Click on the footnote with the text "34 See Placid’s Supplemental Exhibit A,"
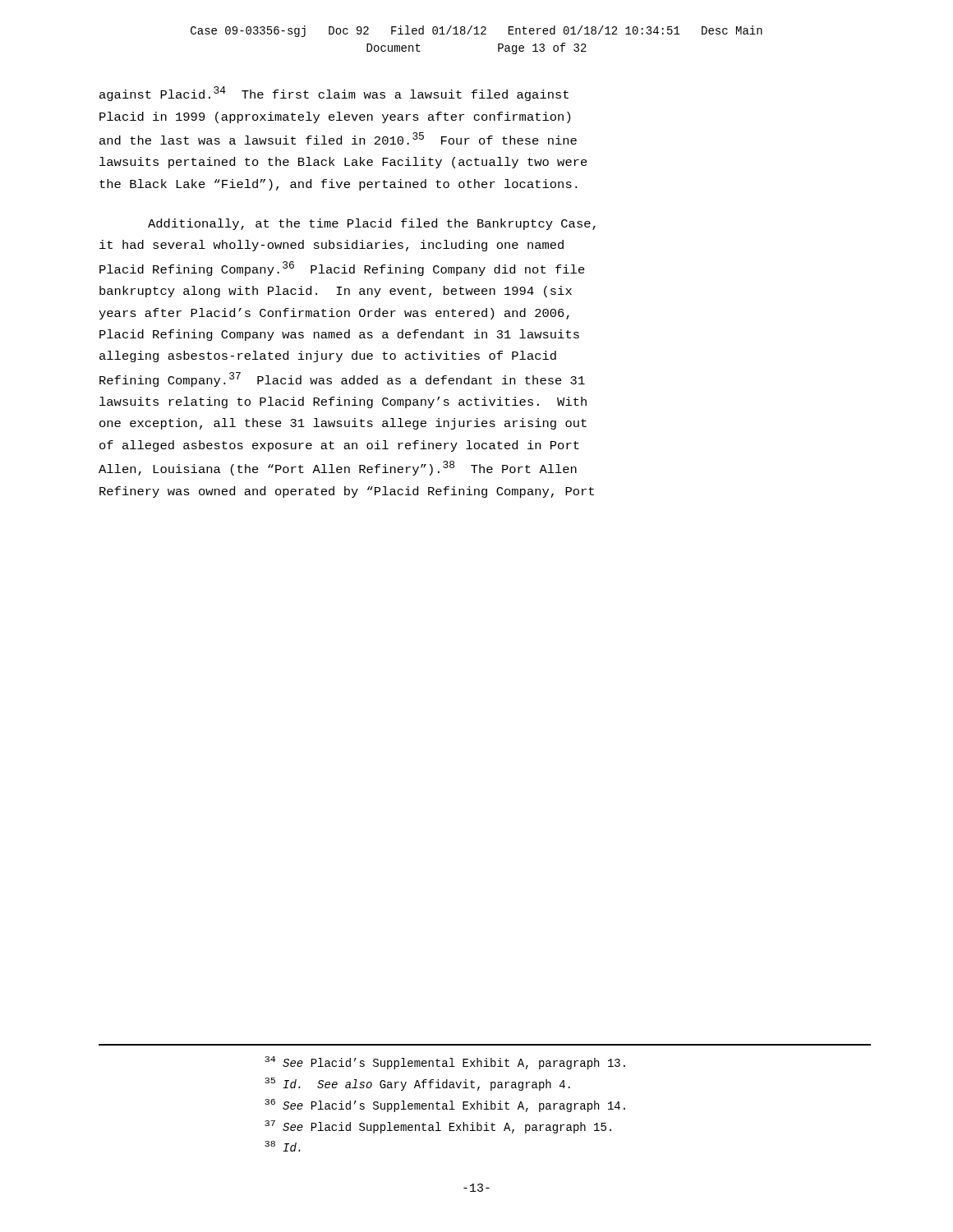This screenshot has height=1232, width=953. pyautogui.click(x=363, y=1062)
